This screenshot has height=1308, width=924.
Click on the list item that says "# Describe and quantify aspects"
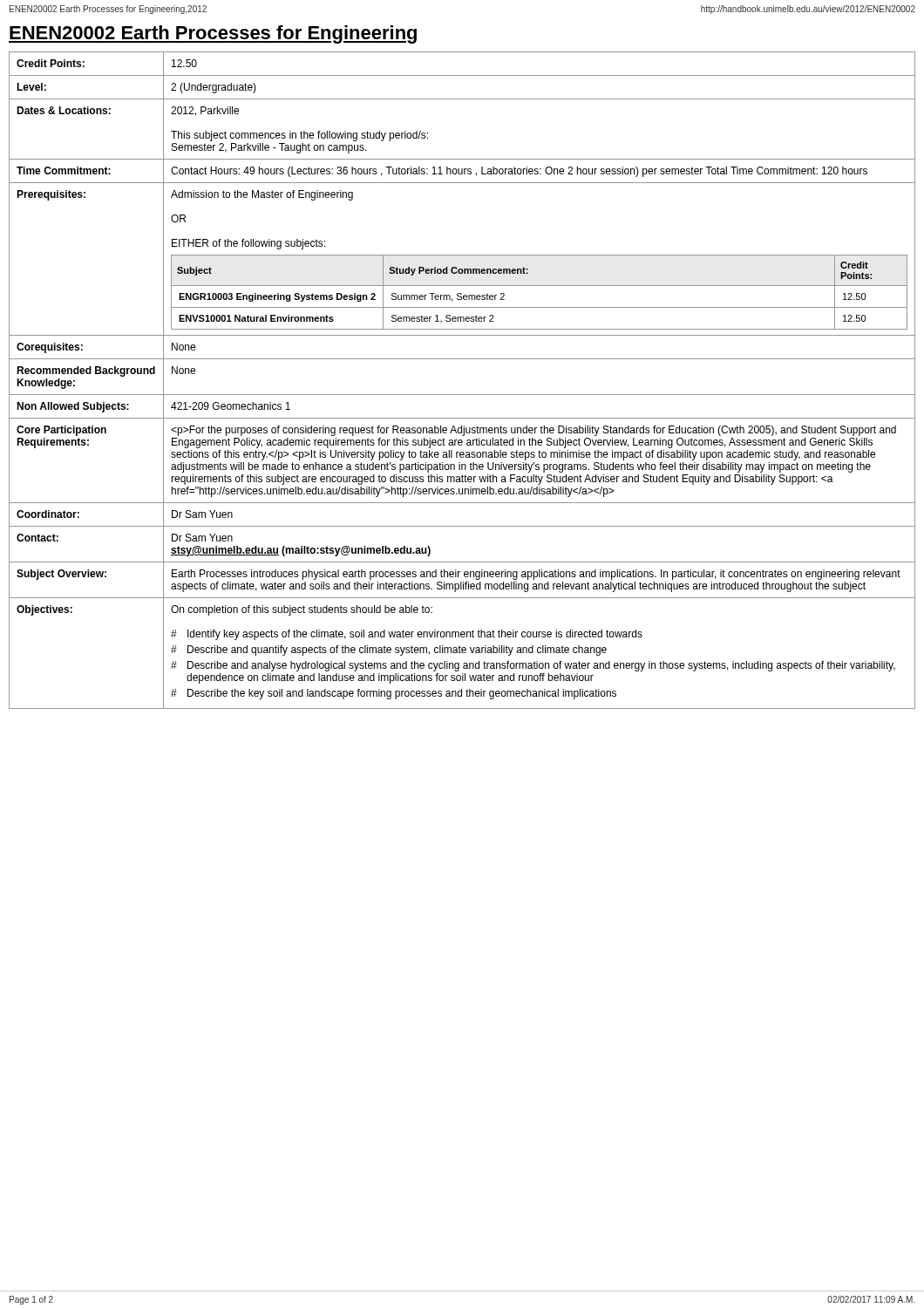pos(389,650)
